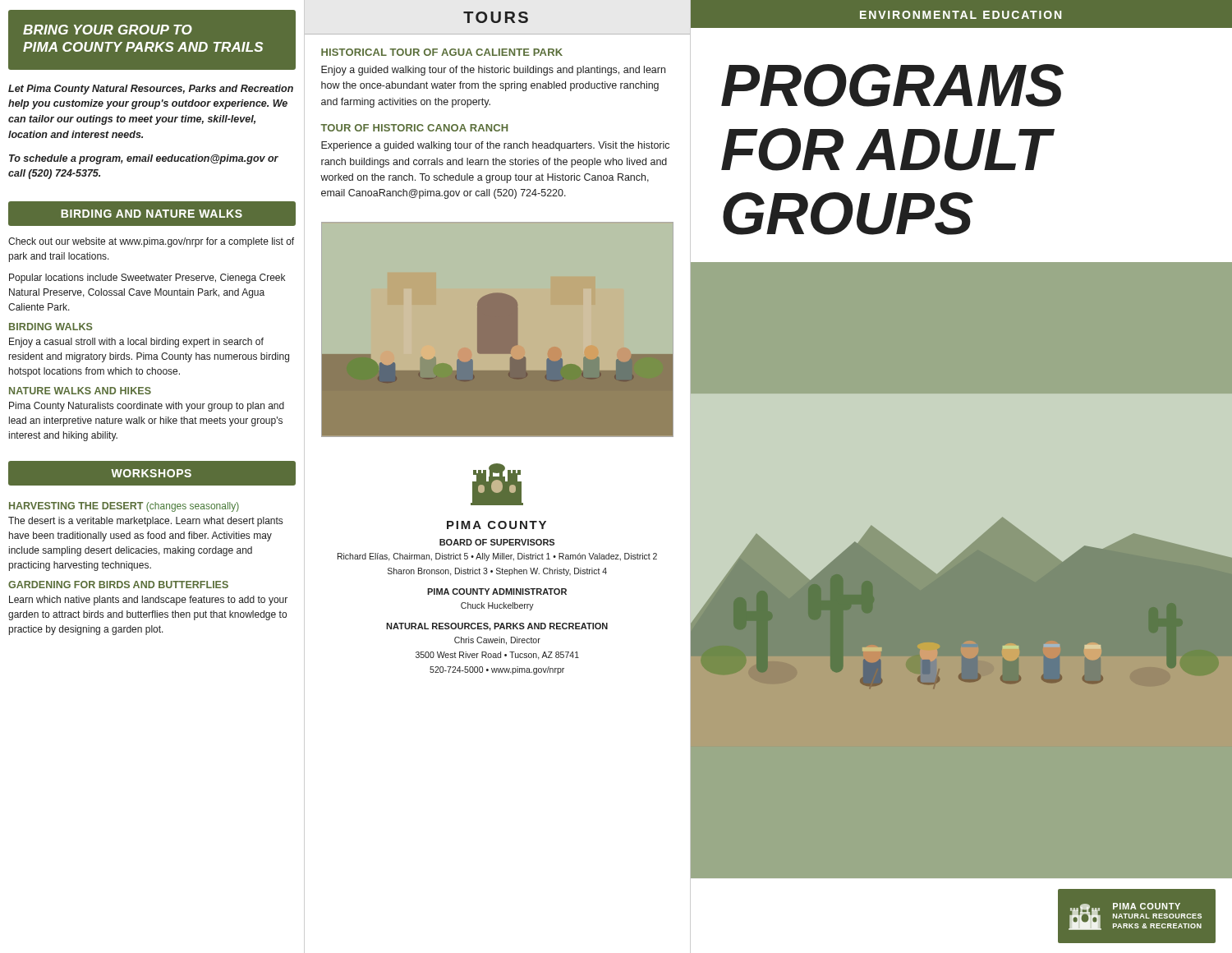Find "NATURE WALKS AND HIKES" on this page
This screenshot has height=953, width=1232.
click(x=152, y=391)
